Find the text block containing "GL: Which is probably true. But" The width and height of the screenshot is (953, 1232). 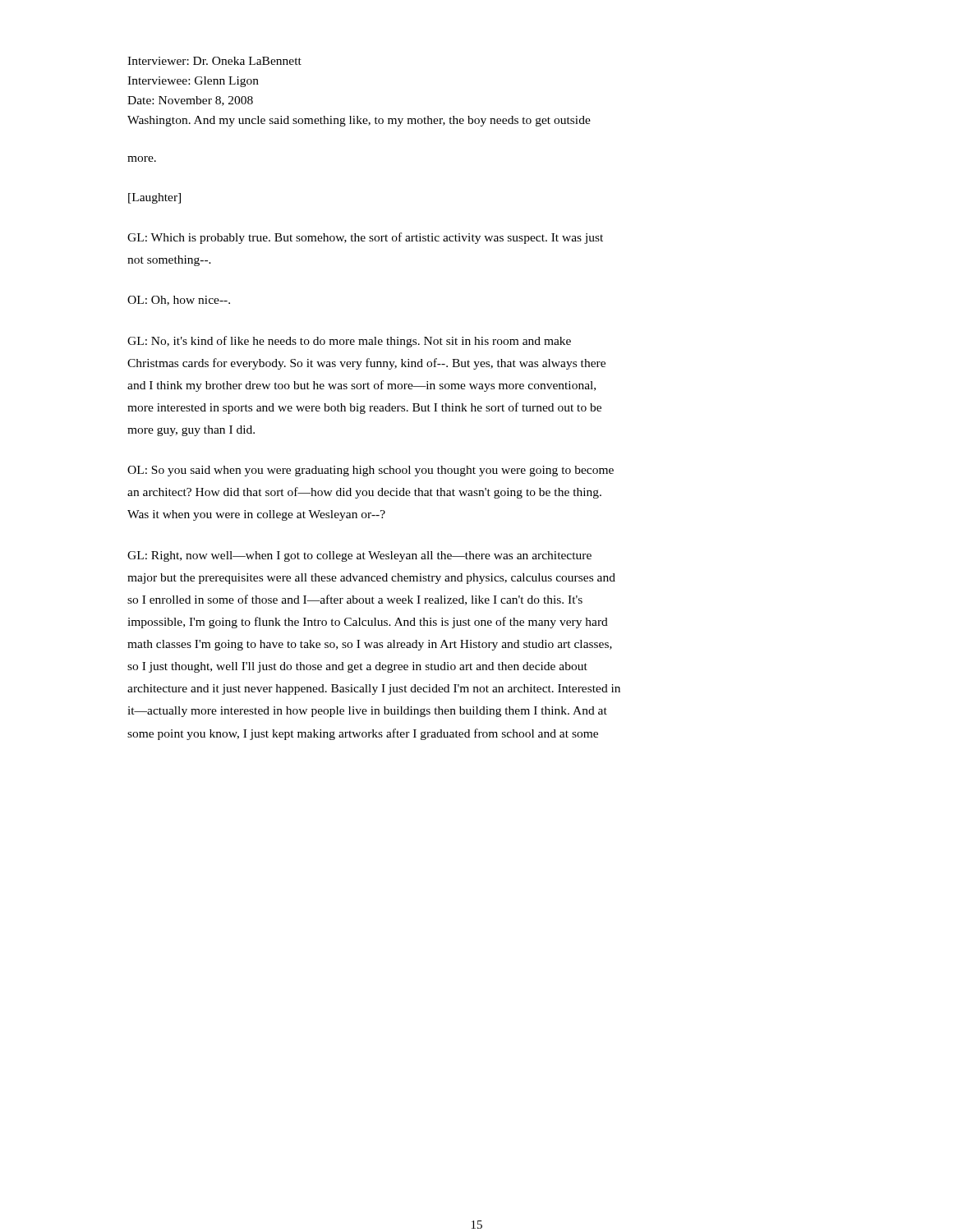pyautogui.click(x=365, y=248)
